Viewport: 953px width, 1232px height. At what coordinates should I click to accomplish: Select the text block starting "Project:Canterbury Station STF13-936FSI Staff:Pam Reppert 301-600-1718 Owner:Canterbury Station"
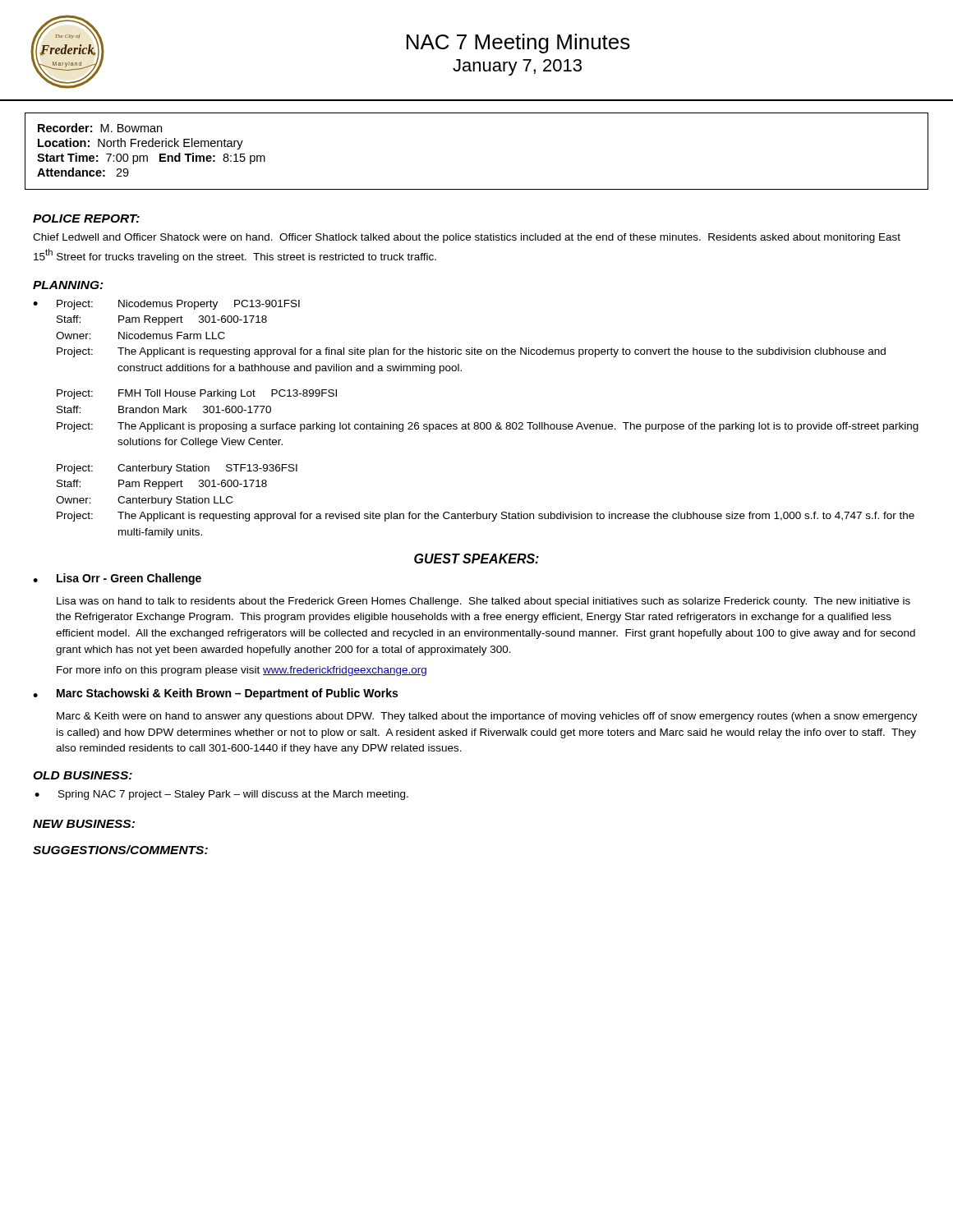click(x=177, y=469)
